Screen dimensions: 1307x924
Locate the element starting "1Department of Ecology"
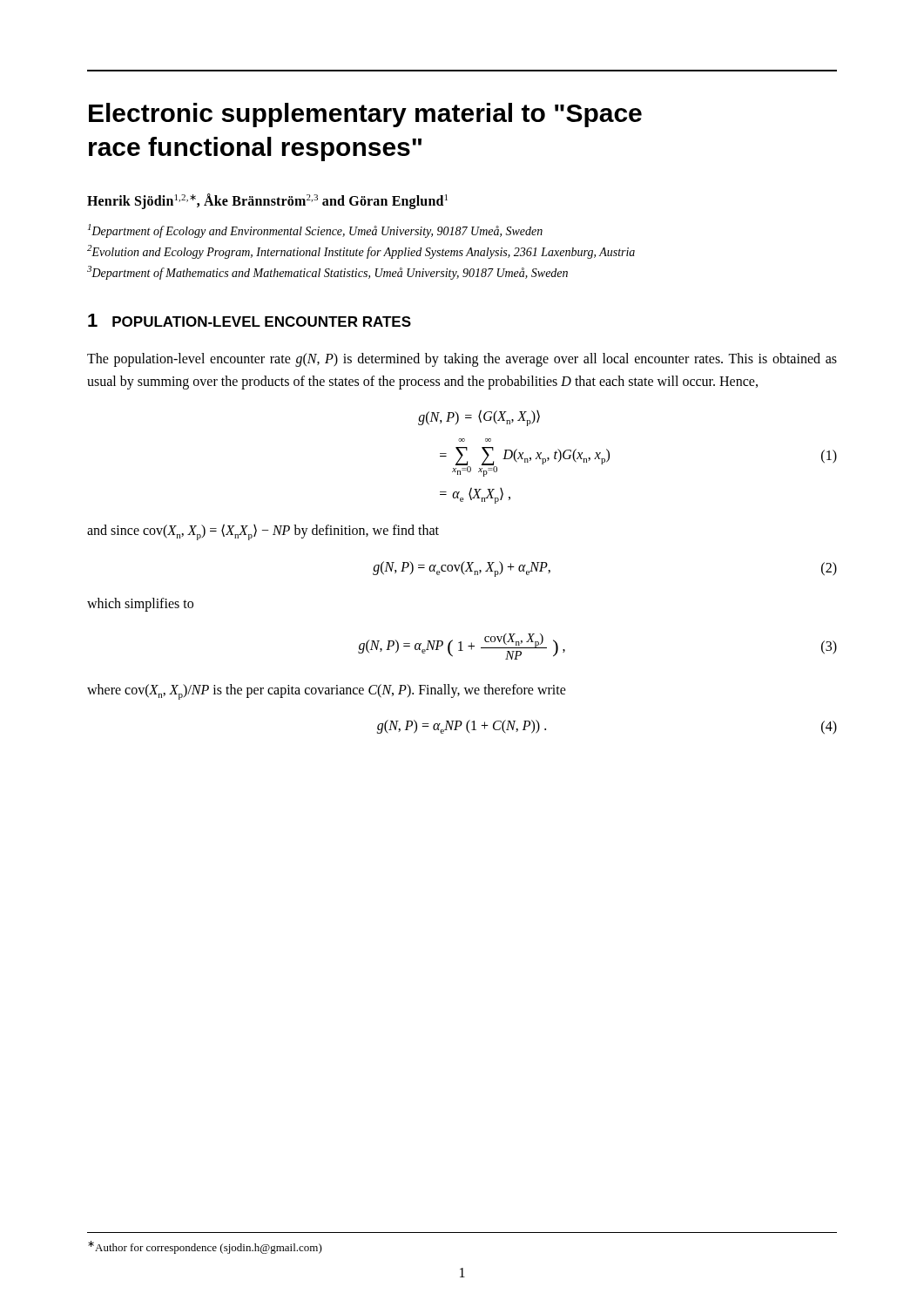361,250
